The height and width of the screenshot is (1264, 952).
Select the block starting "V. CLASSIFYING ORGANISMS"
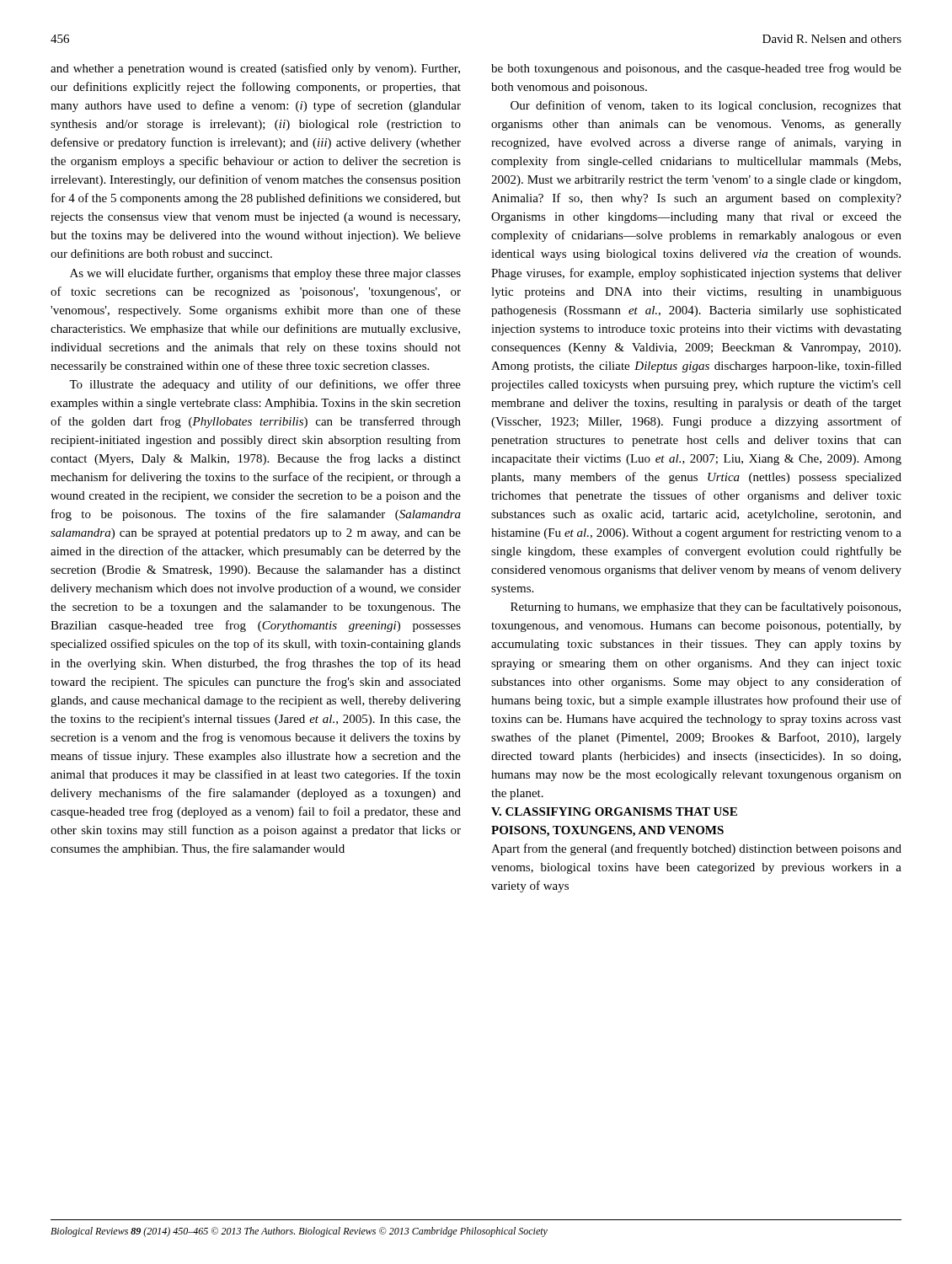point(696,821)
